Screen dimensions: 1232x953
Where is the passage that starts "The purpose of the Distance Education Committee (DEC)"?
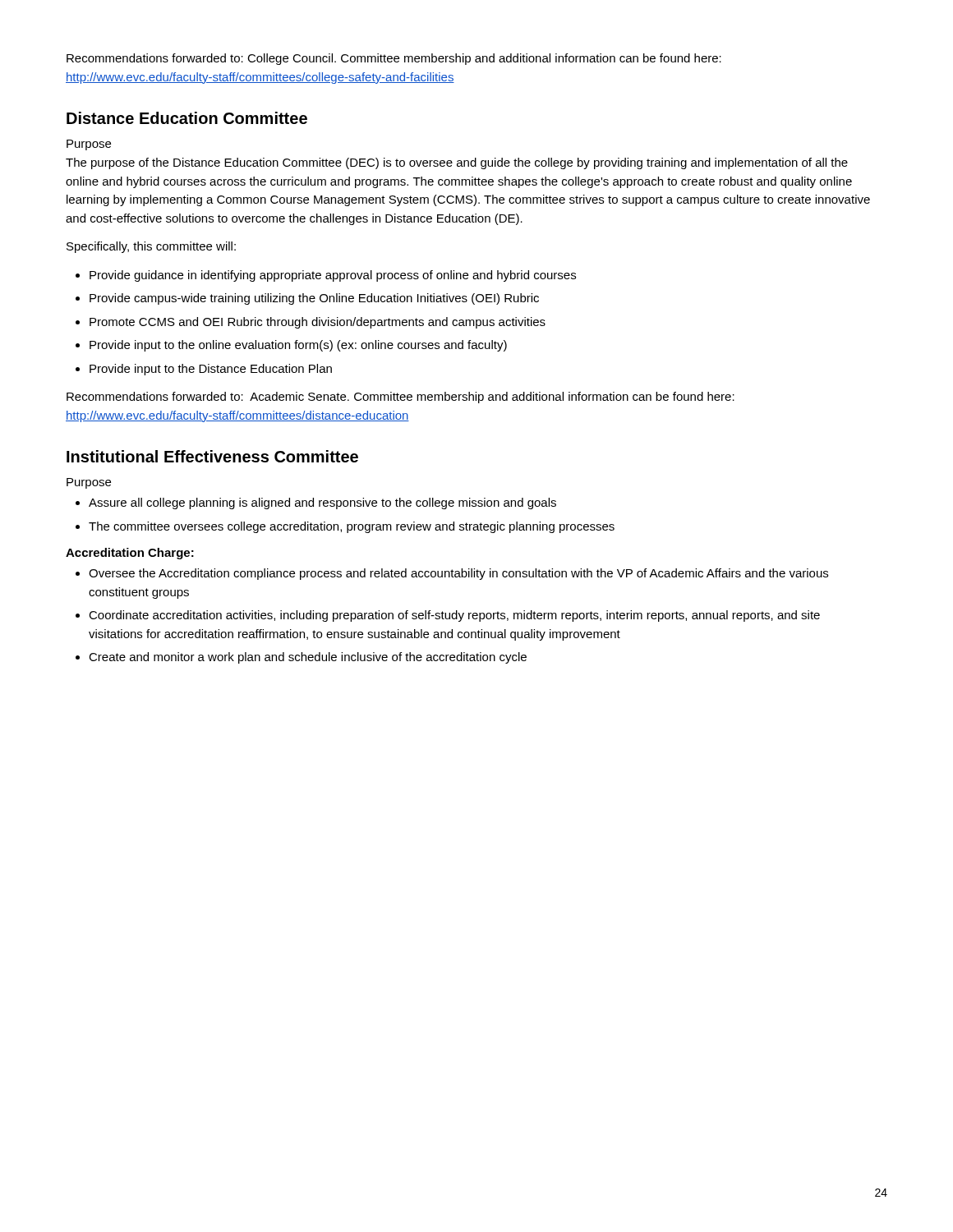click(468, 190)
